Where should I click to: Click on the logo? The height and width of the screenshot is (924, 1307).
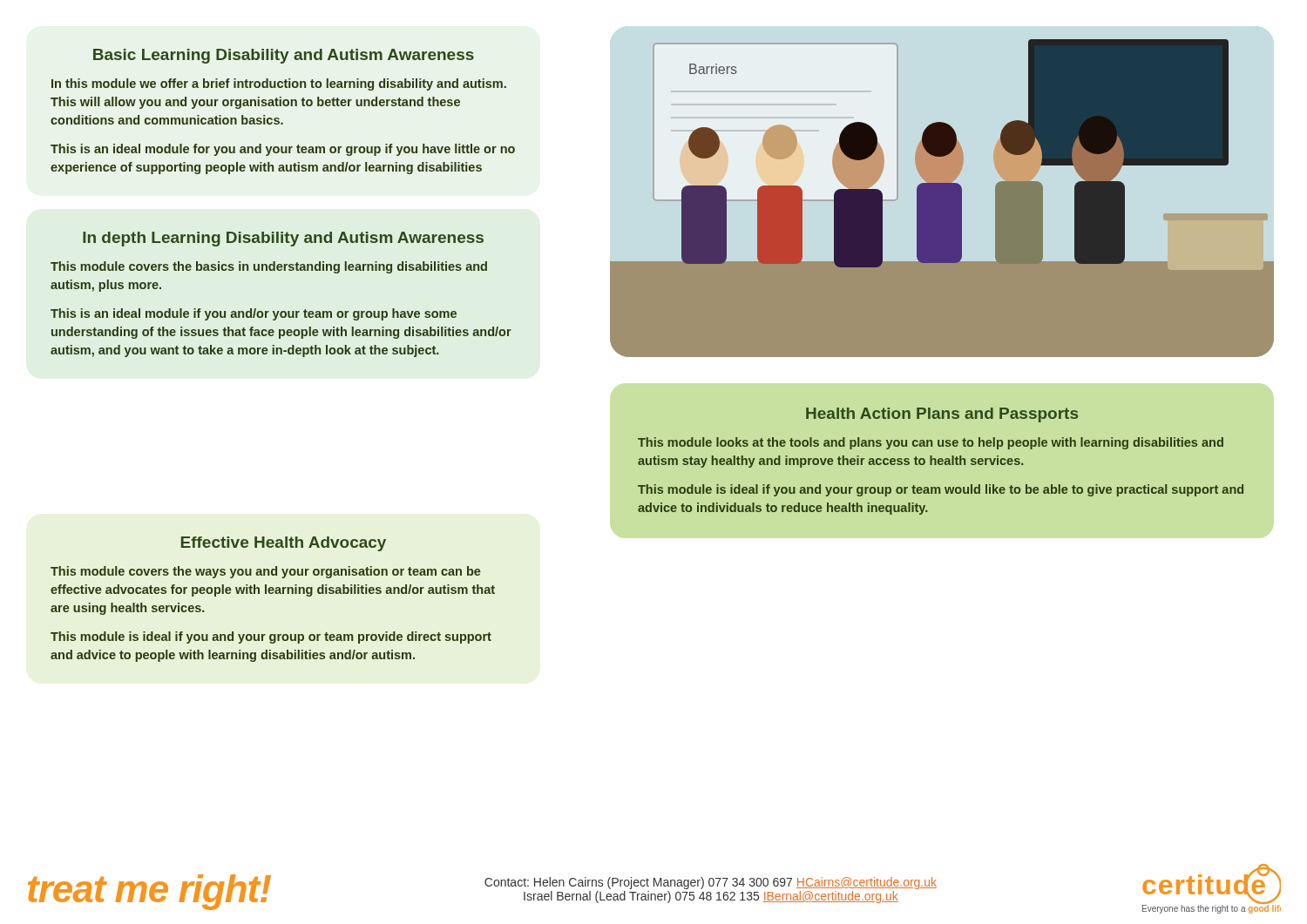tap(1211, 889)
